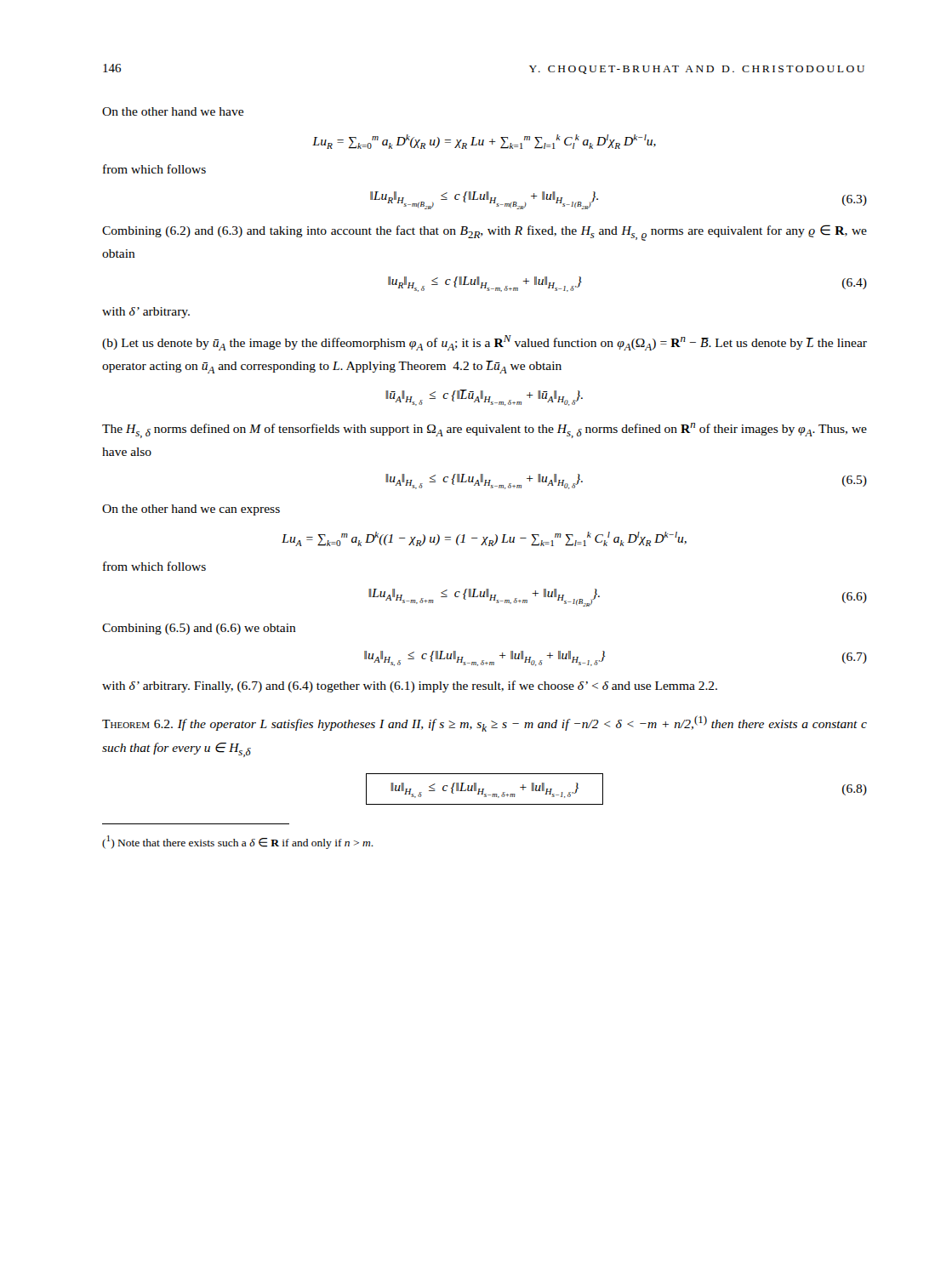Image resolution: width=952 pixels, height=1276 pixels.
Task: Click on the block starting "(1) Note that there"
Action: [x=238, y=841]
